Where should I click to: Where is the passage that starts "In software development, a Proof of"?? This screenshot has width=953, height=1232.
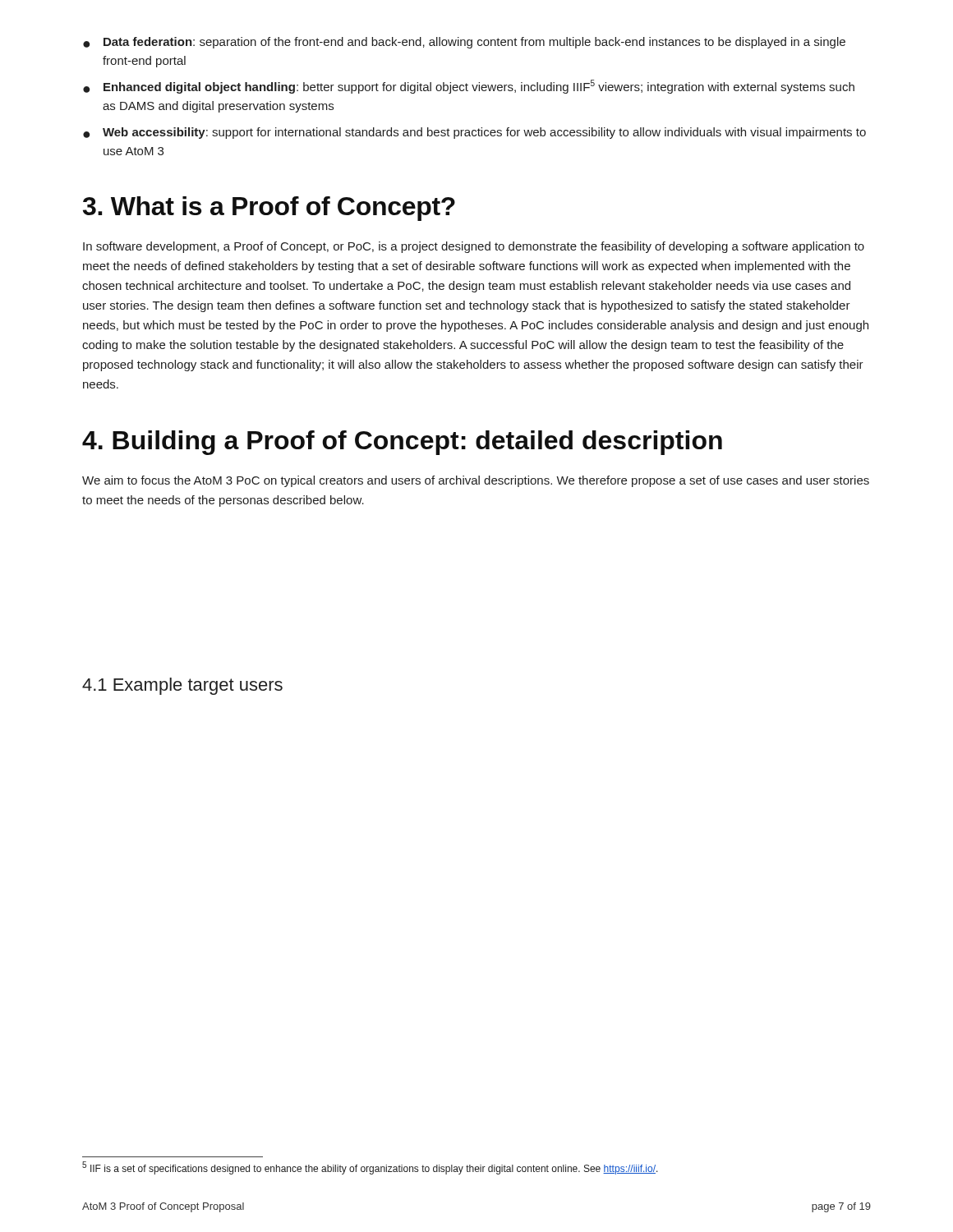(476, 315)
